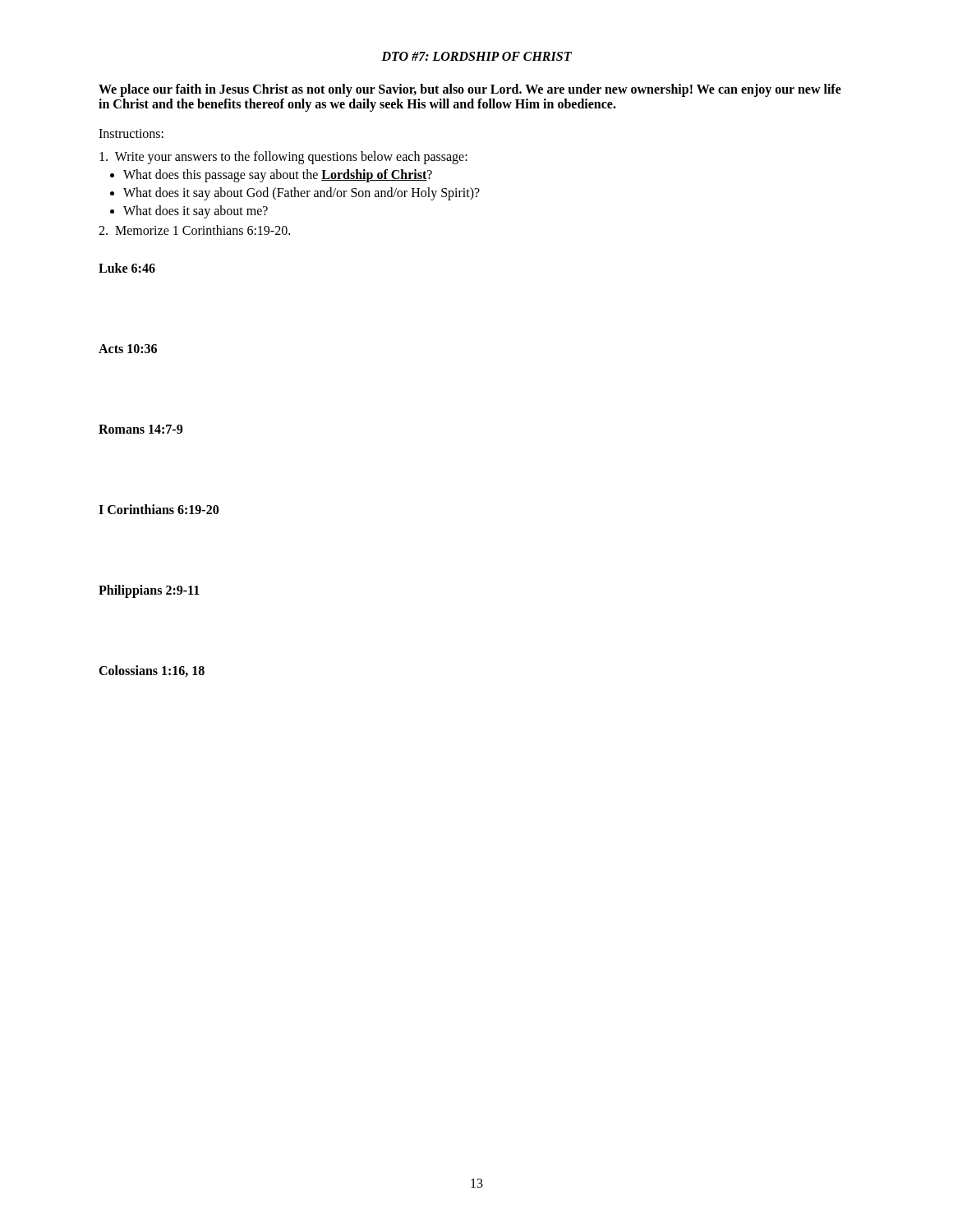
Task: Locate the text "I Corinthians 6:19-20"
Action: [x=159, y=510]
